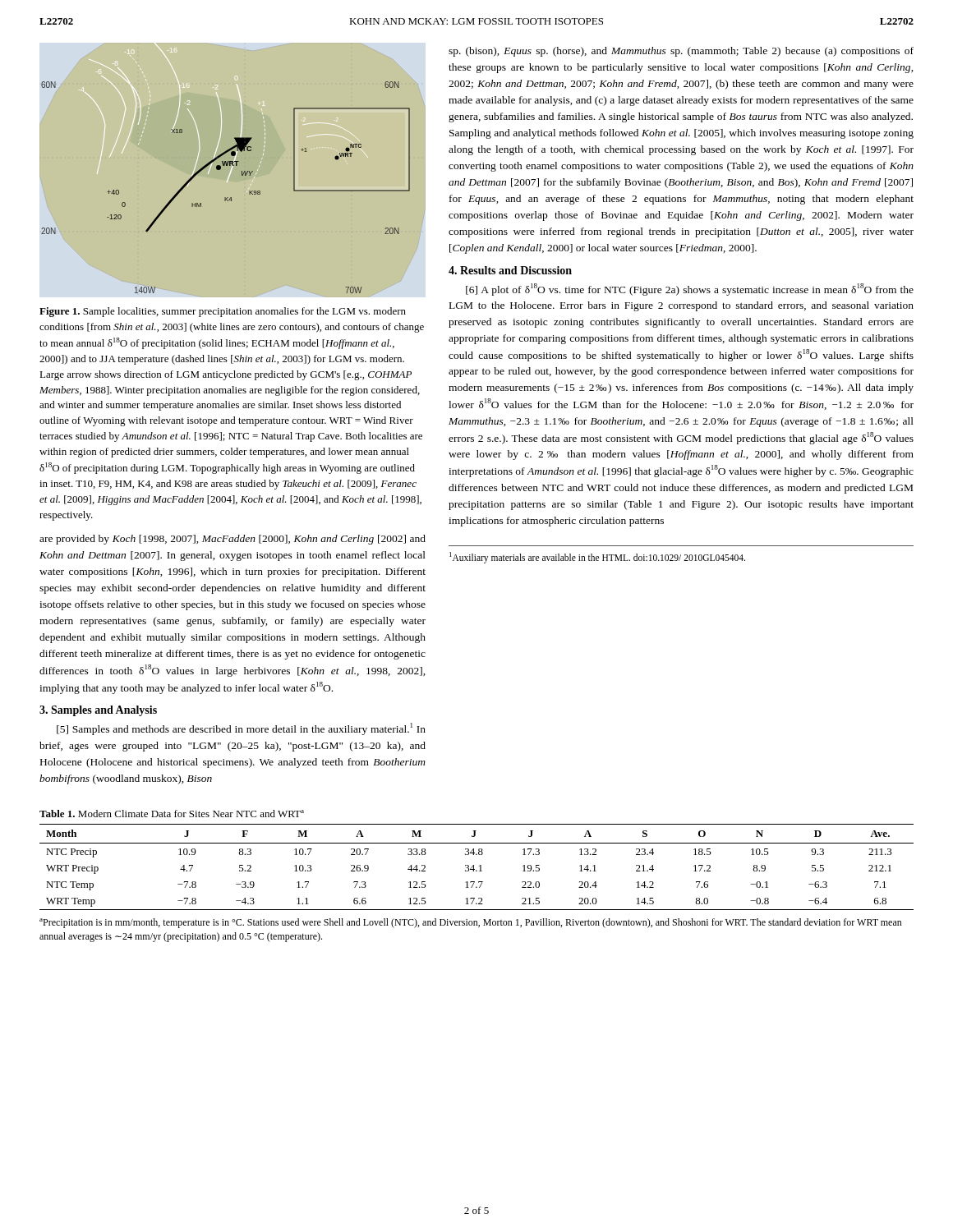Find the caption on this page that starts "Table 1. Modern"
Viewport: 953px width, 1232px height.
[x=172, y=813]
